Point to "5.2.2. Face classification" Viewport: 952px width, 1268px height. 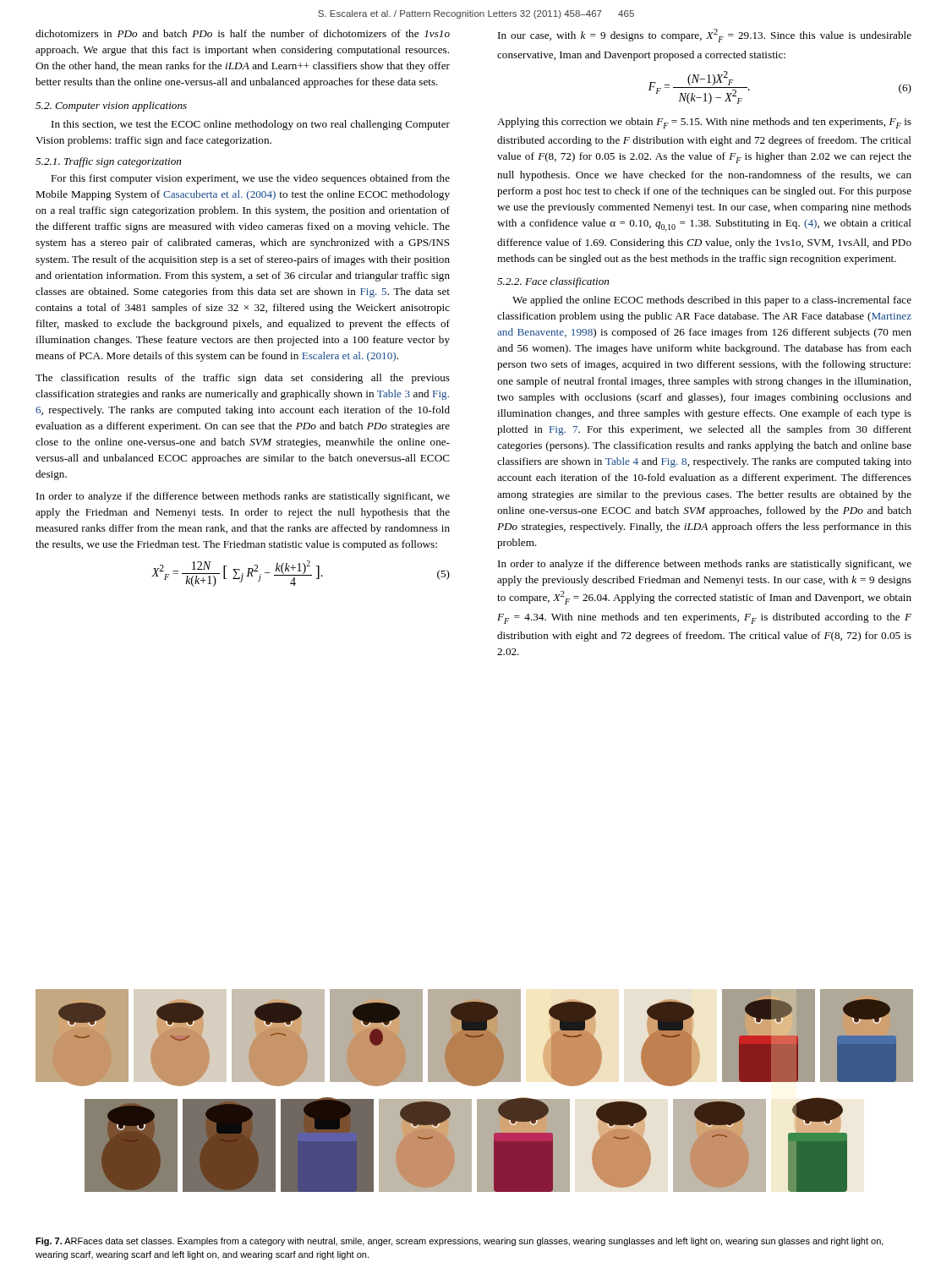tap(553, 281)
